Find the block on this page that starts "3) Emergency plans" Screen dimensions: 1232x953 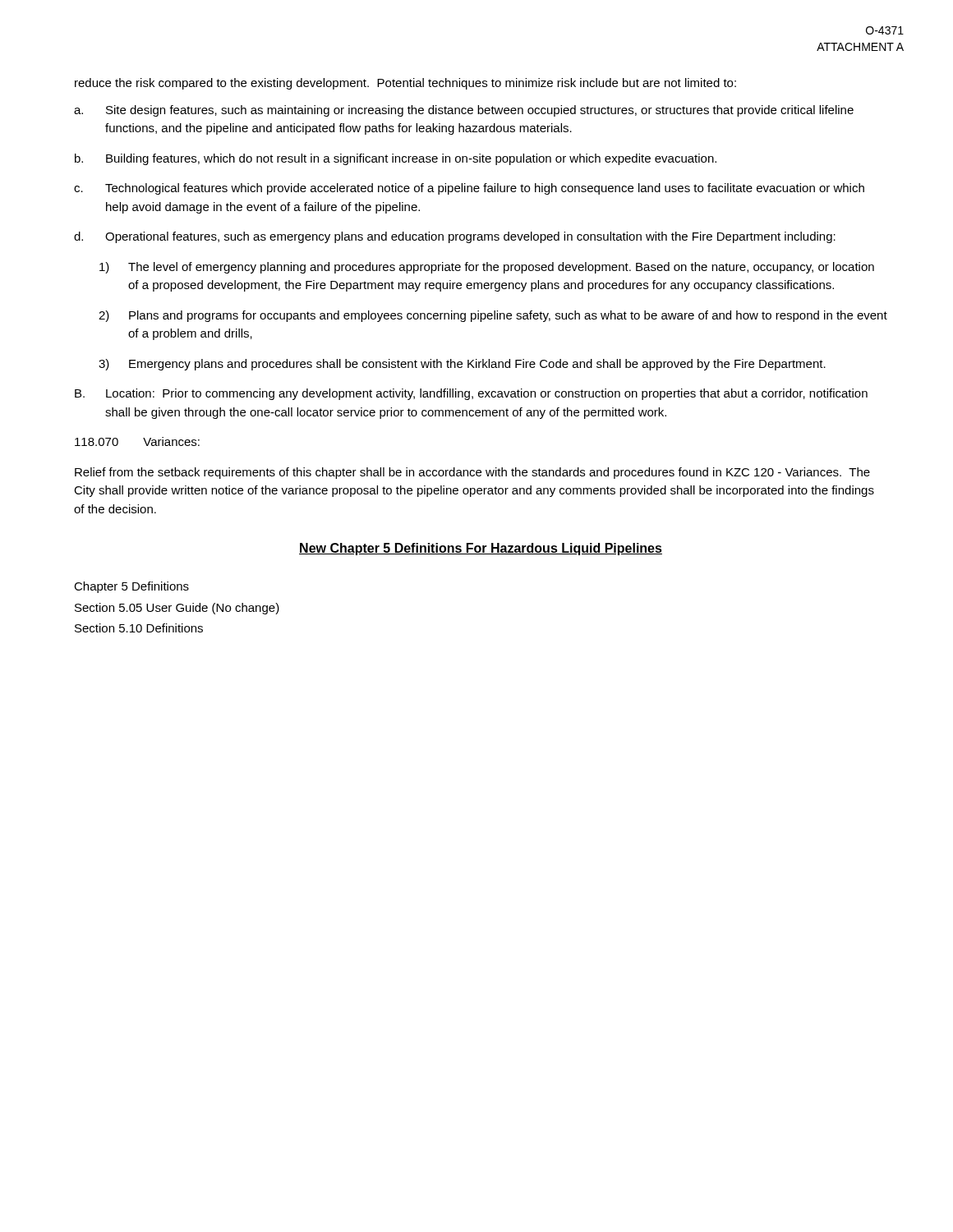coord(493,364)
